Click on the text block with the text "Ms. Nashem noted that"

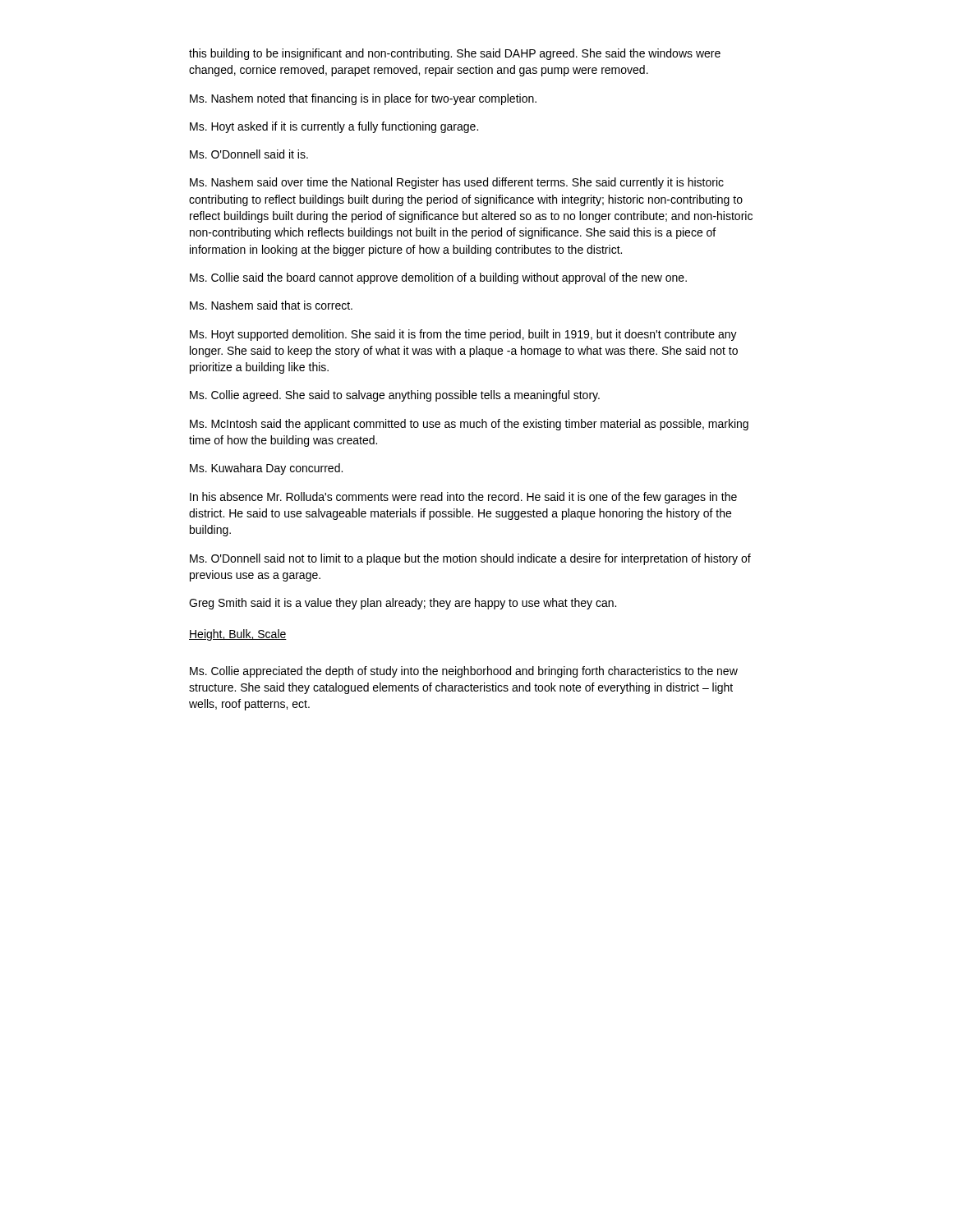(363, 98)
